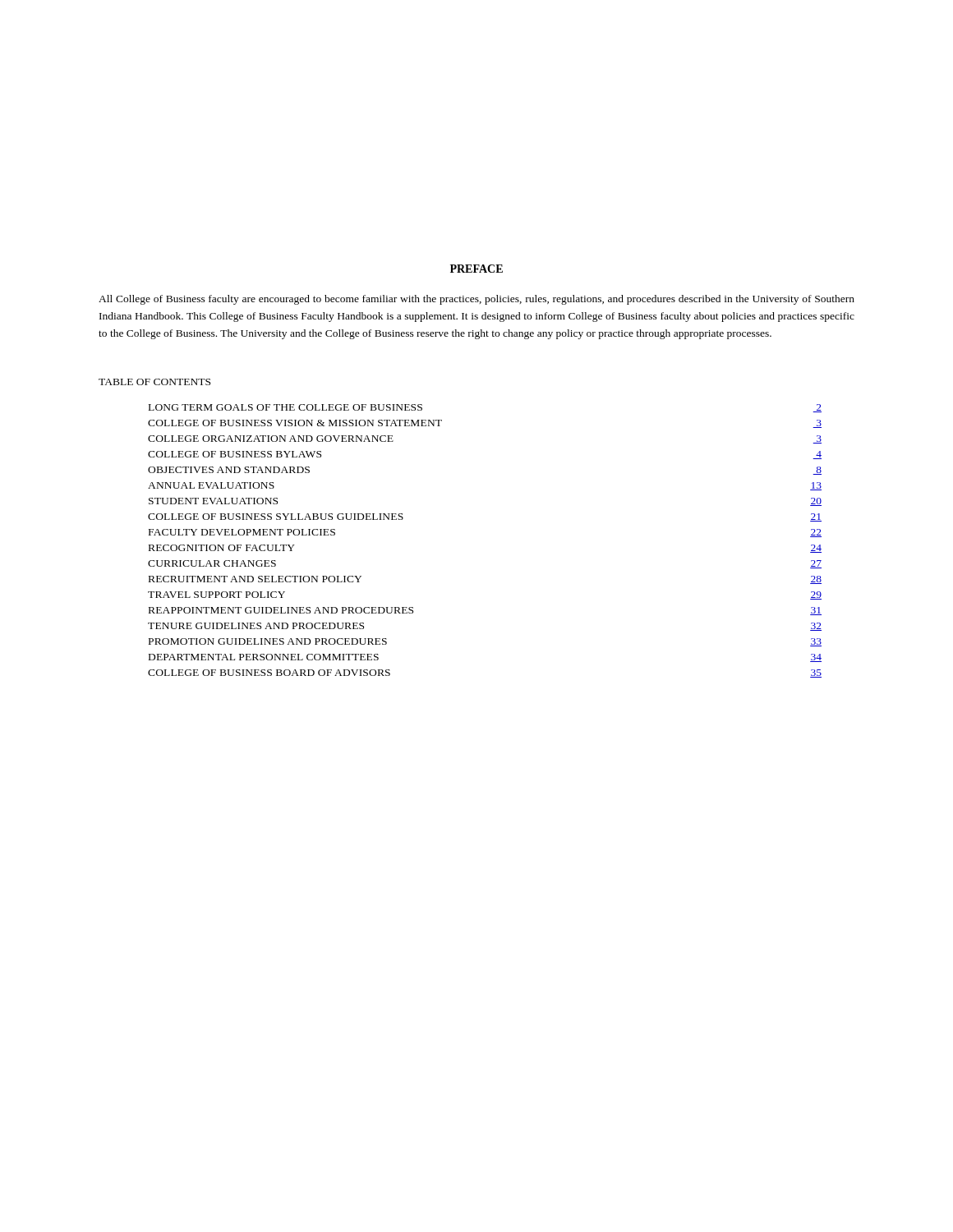This screenshot has width=953, height=1232.
Task: Find "PROMOTION GUIDELINES AND PROCEDURES" on this page
Action: pos(268,641)
